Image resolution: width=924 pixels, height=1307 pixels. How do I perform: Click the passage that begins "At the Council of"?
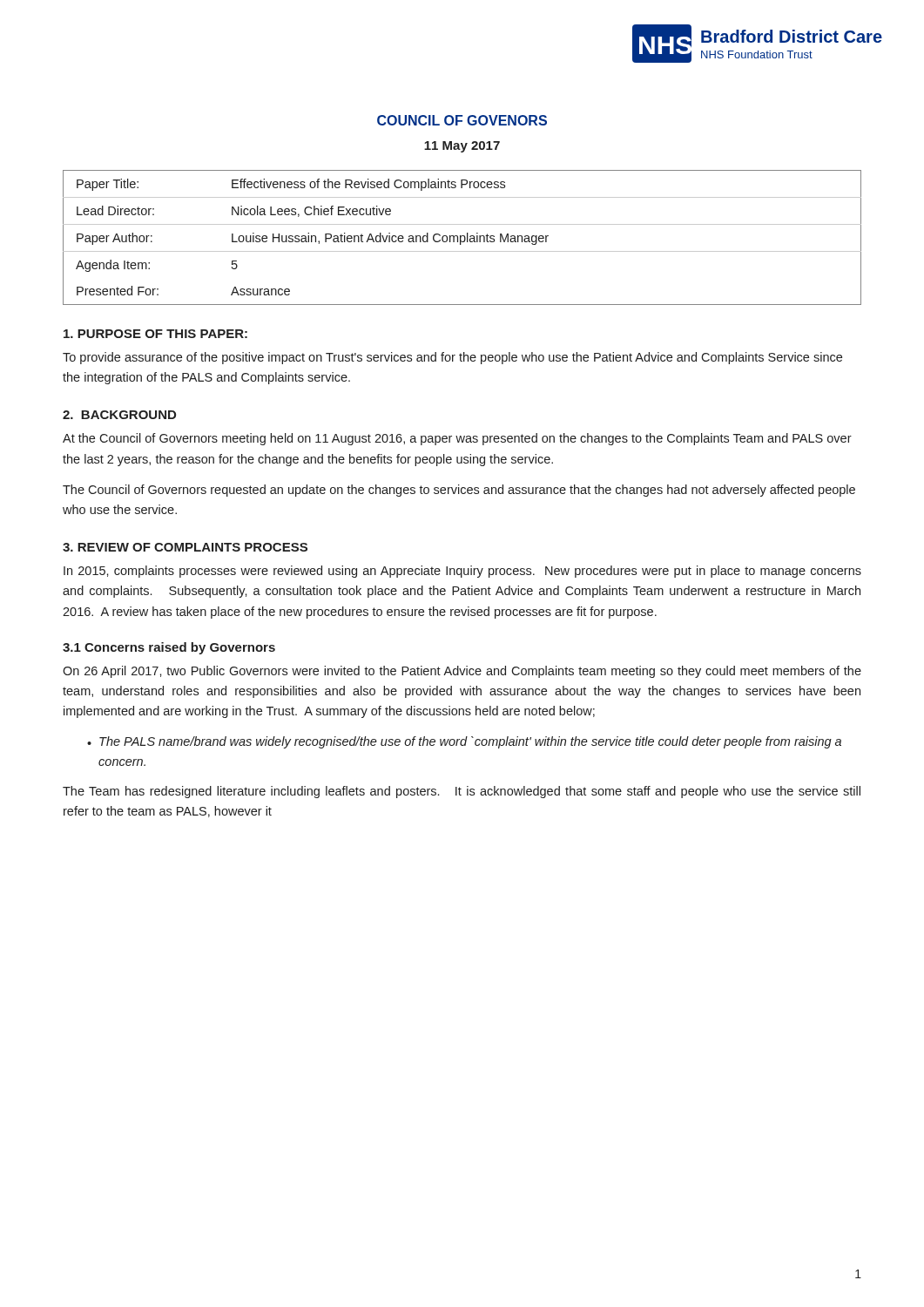pyautogui.click(x=457, y=449)
